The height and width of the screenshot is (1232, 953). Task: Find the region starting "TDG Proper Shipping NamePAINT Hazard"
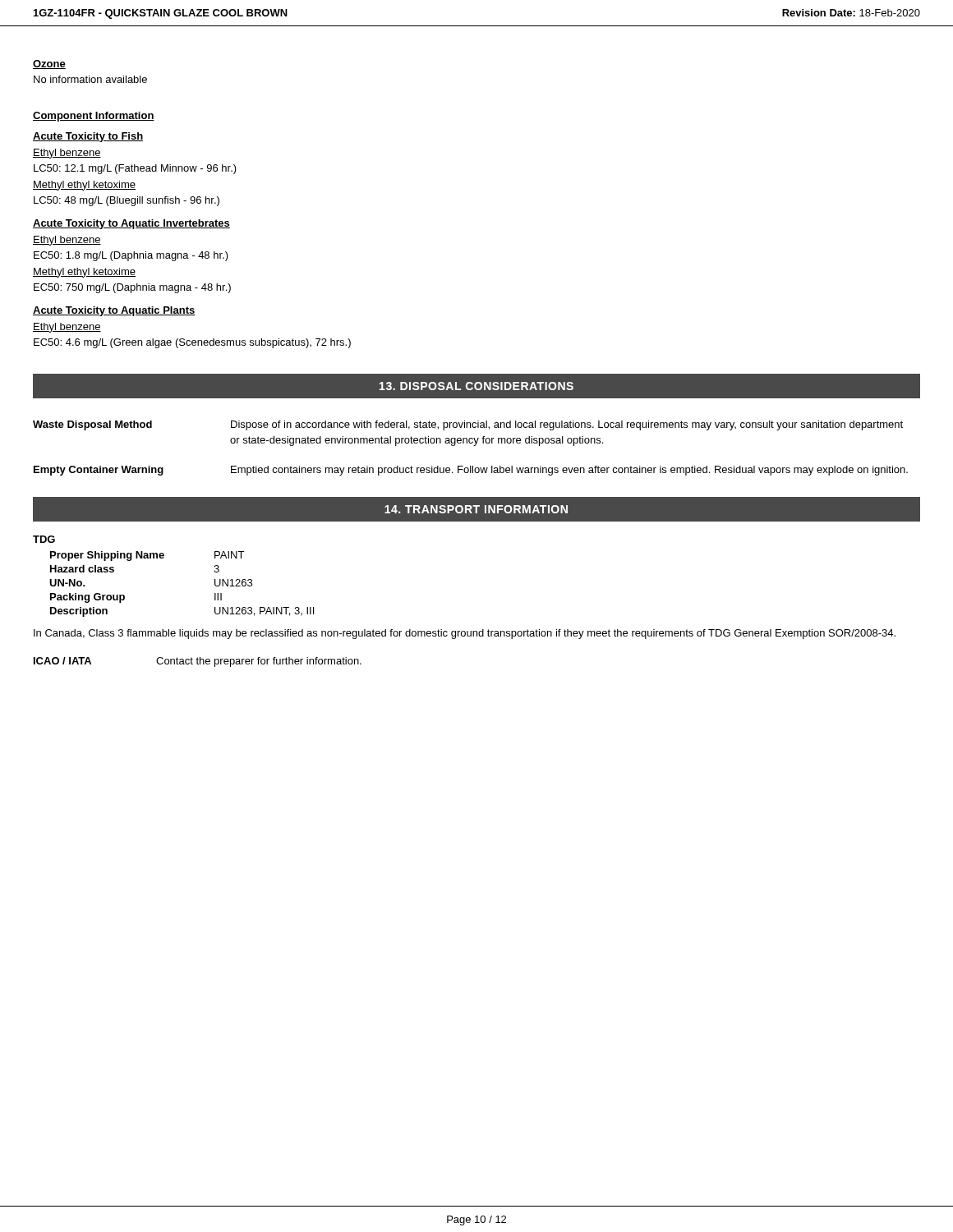(x=44, y=539)
